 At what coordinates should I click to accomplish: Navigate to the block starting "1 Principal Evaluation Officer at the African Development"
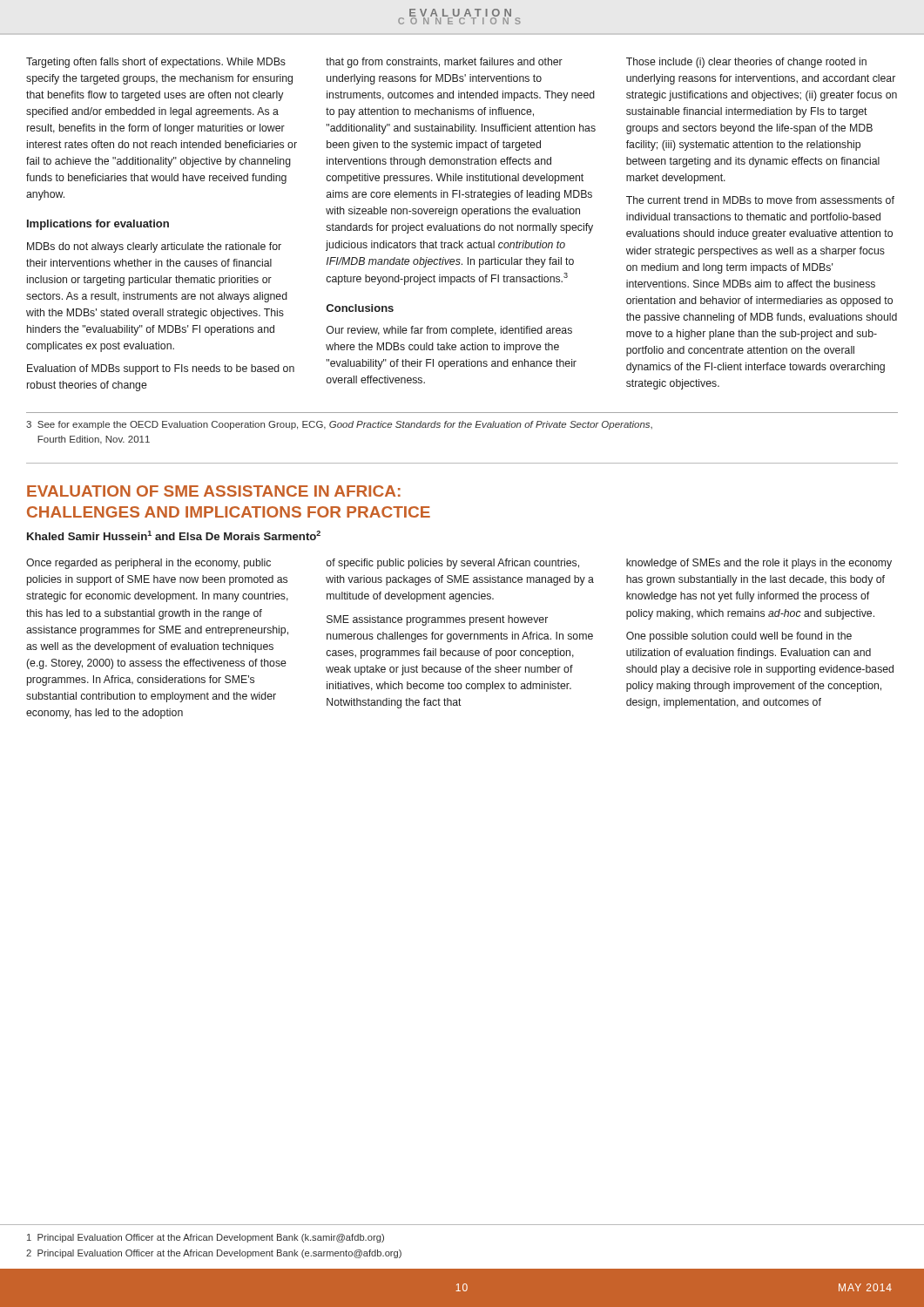point(214,1245)
